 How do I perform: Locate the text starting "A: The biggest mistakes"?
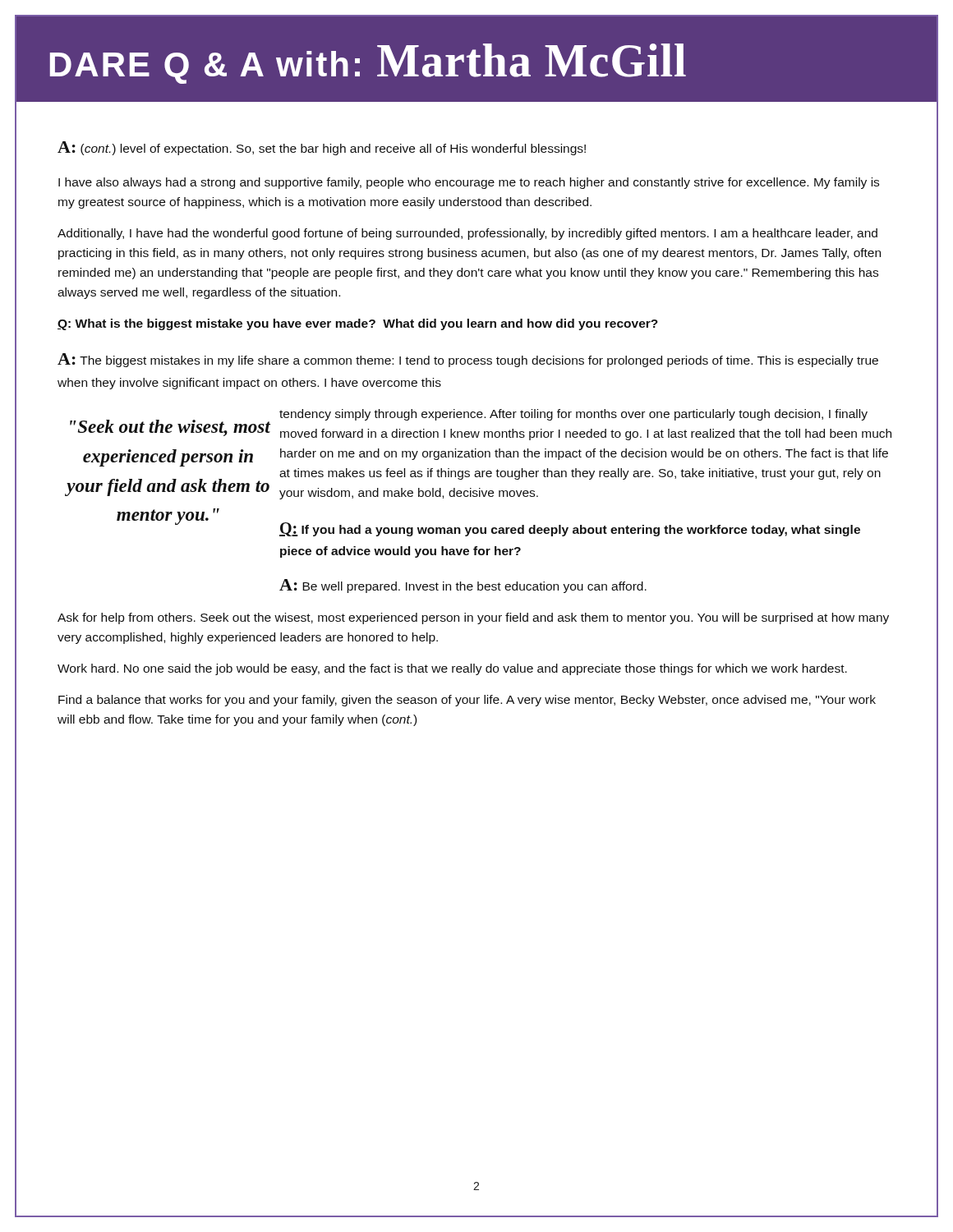(x=468, y=369)
